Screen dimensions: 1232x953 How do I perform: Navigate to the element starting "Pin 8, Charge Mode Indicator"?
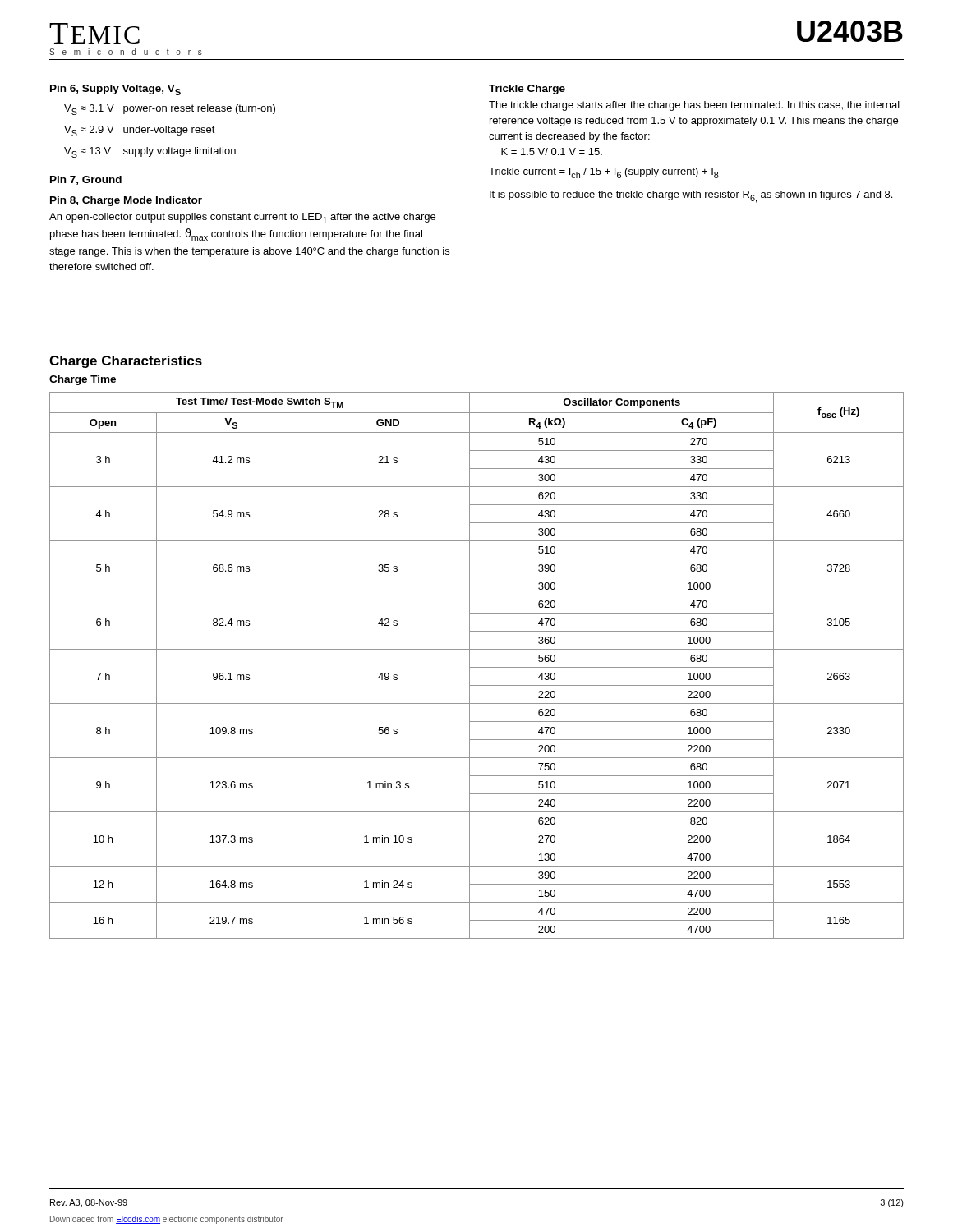click(x=126, y=200)
